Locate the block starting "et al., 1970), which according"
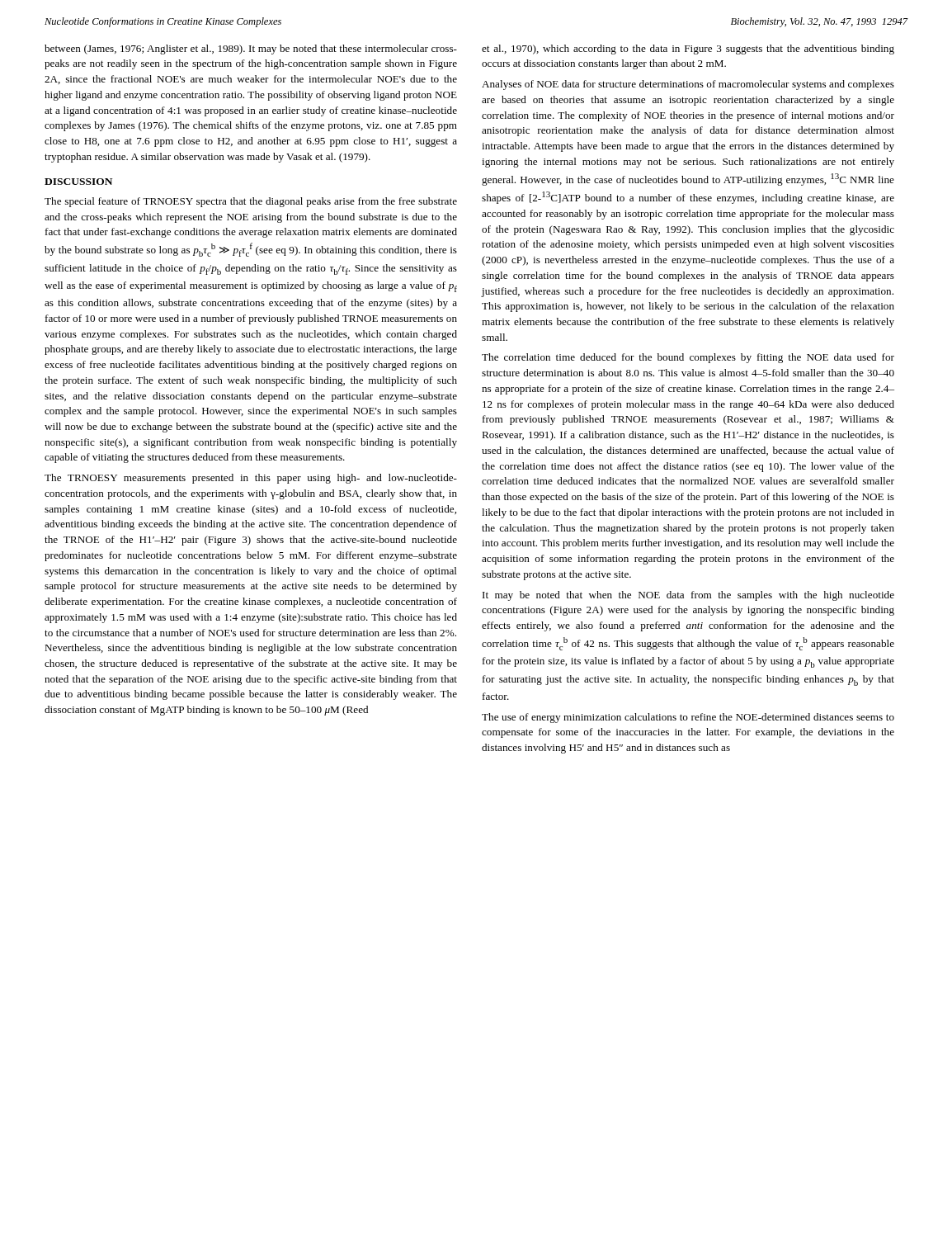 [688, 57]
